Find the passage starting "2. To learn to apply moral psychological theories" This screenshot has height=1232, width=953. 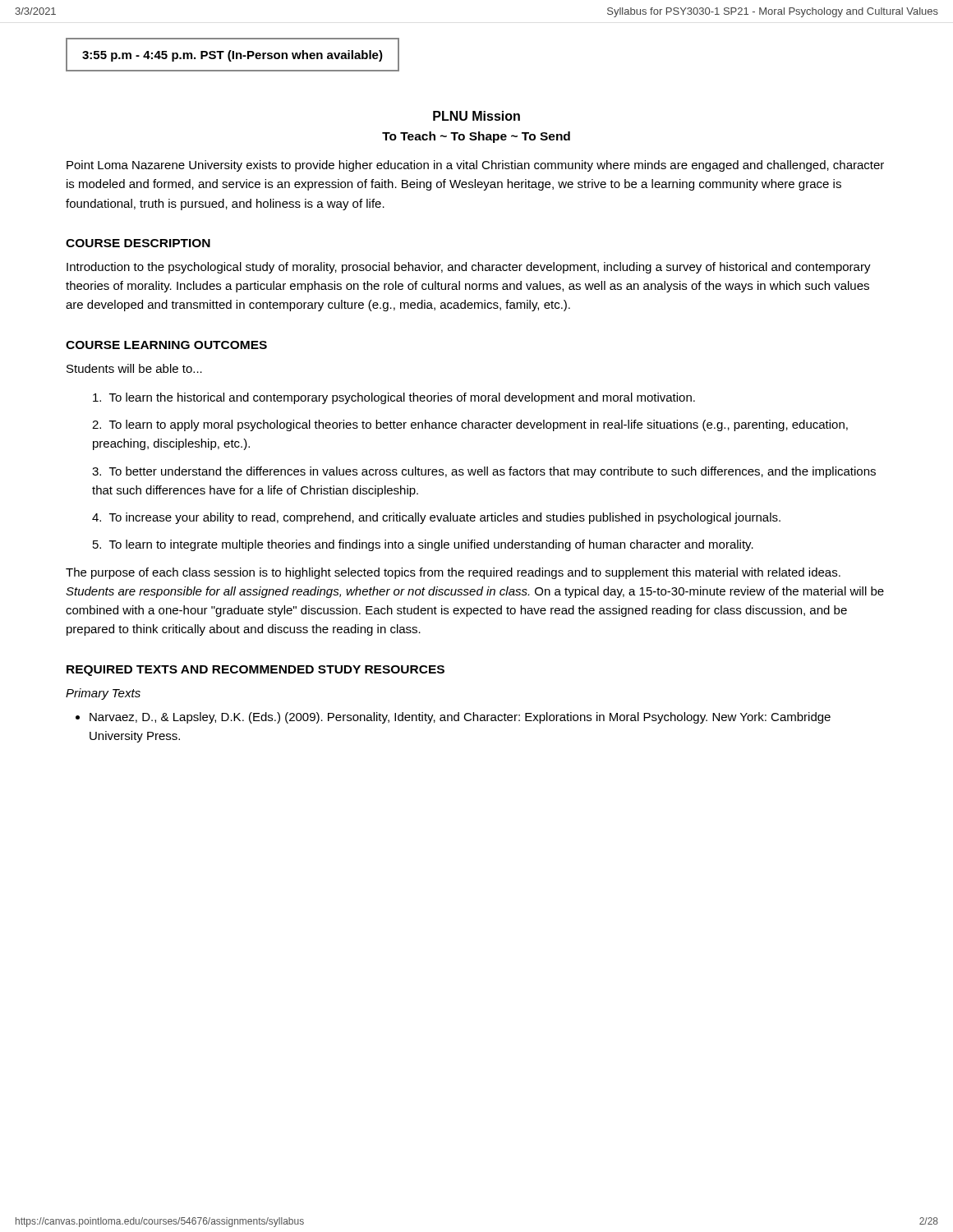click(x=490, y=434)
